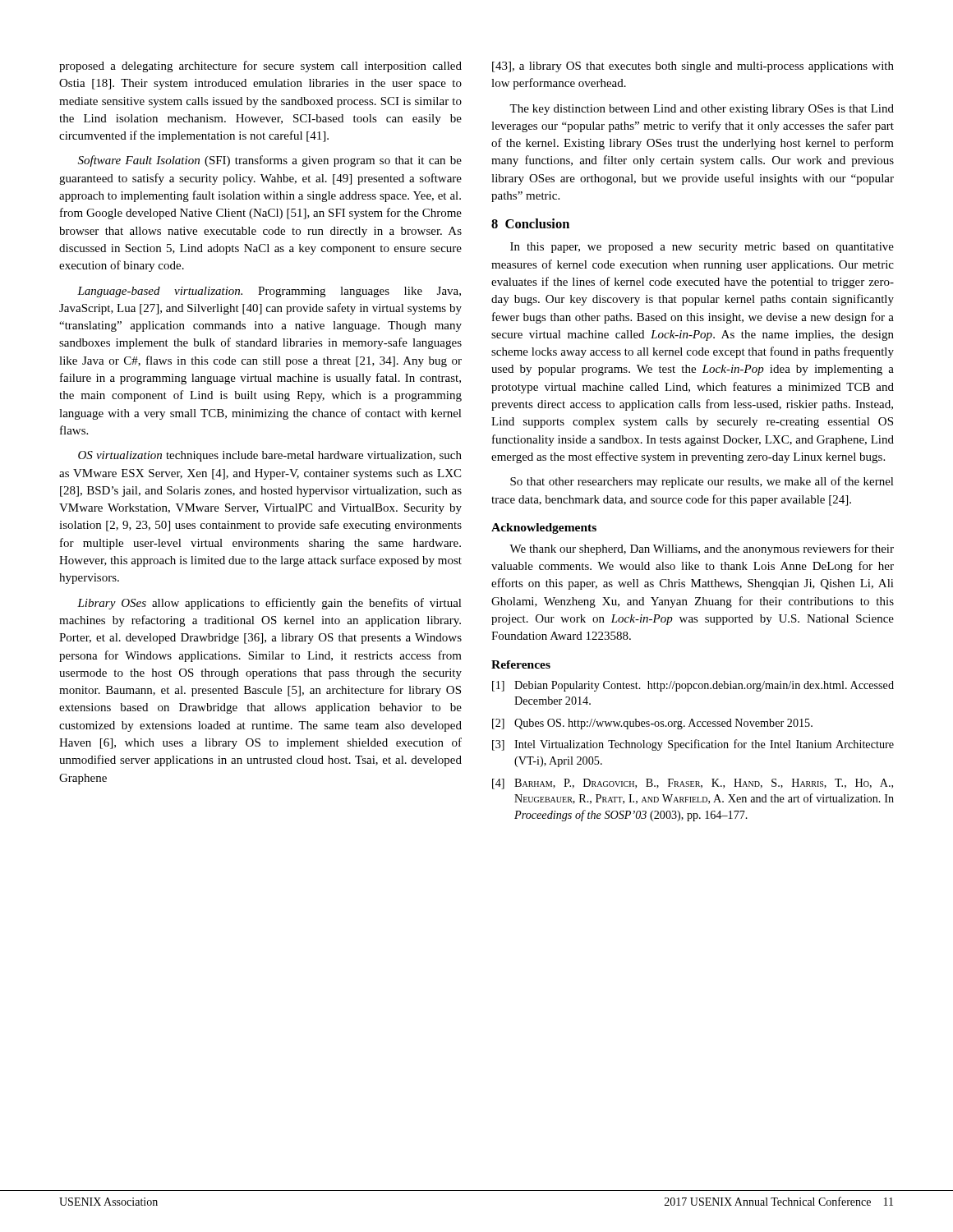Find the text block that says "Library OSes allow applications"
The height and width of the screenshot is (1232, 953).
(260, 691)
